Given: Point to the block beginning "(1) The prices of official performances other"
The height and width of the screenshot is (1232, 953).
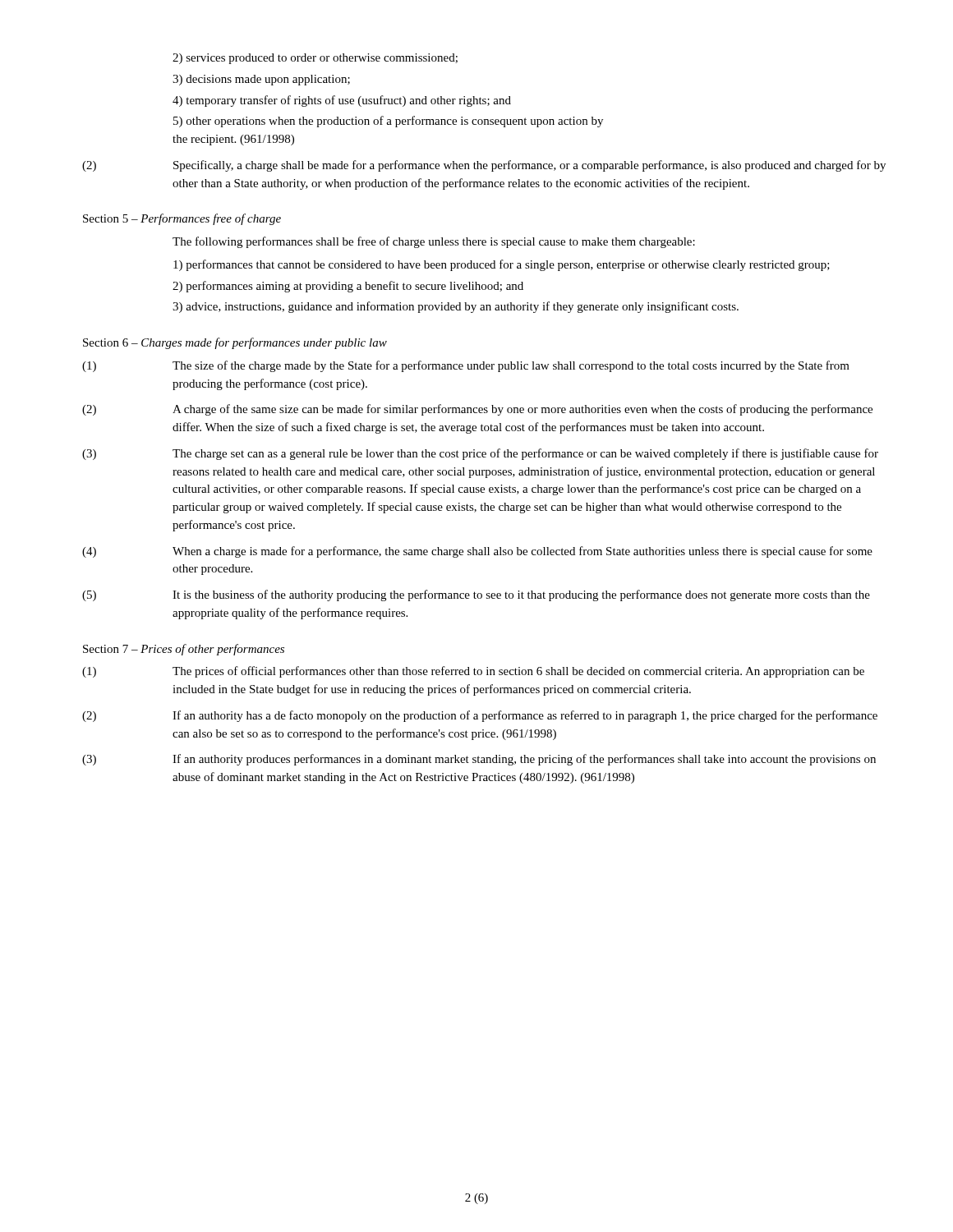Looking at the screenshot, I should pos(485,681).
